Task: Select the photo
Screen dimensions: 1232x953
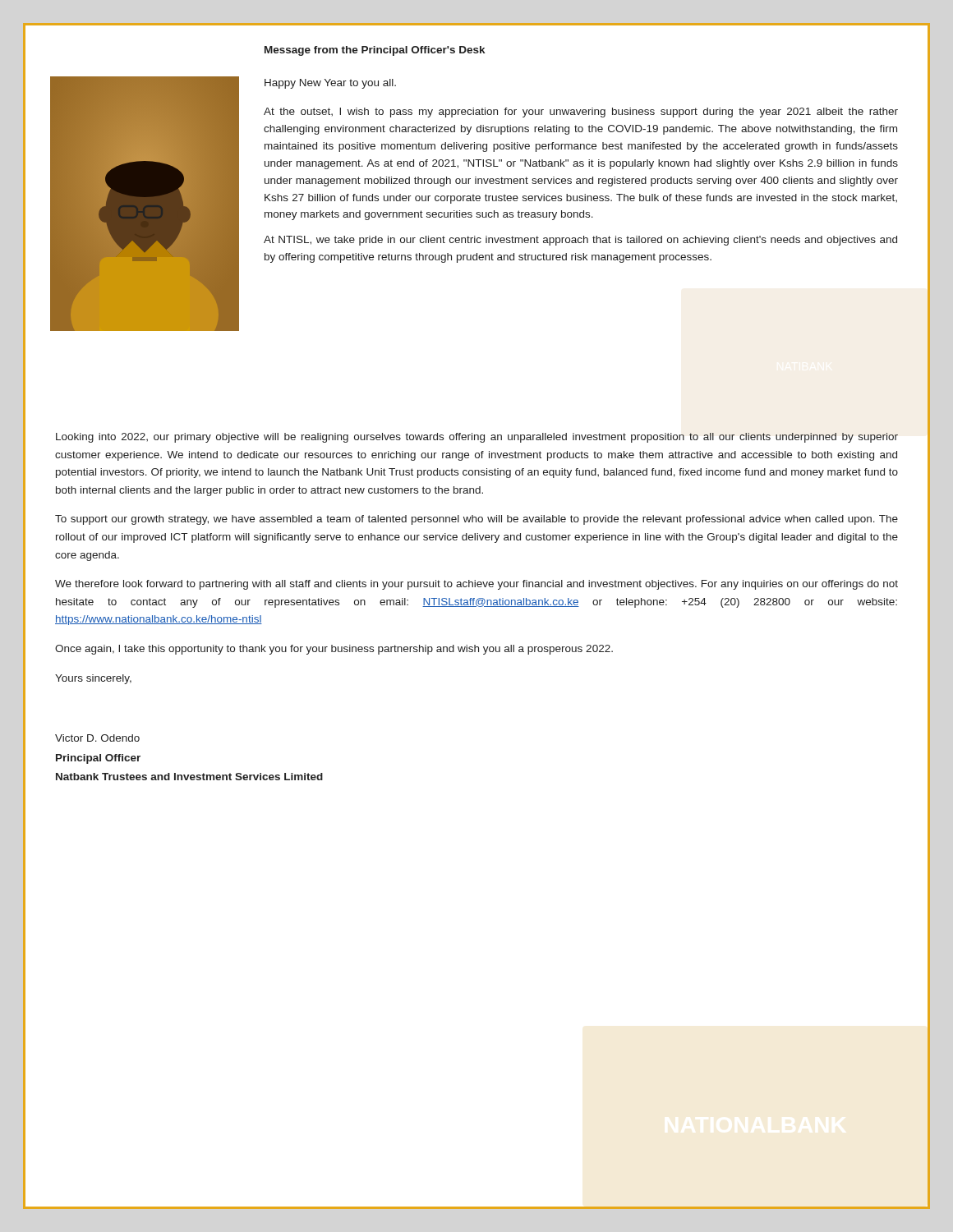Action: [149, 204]
